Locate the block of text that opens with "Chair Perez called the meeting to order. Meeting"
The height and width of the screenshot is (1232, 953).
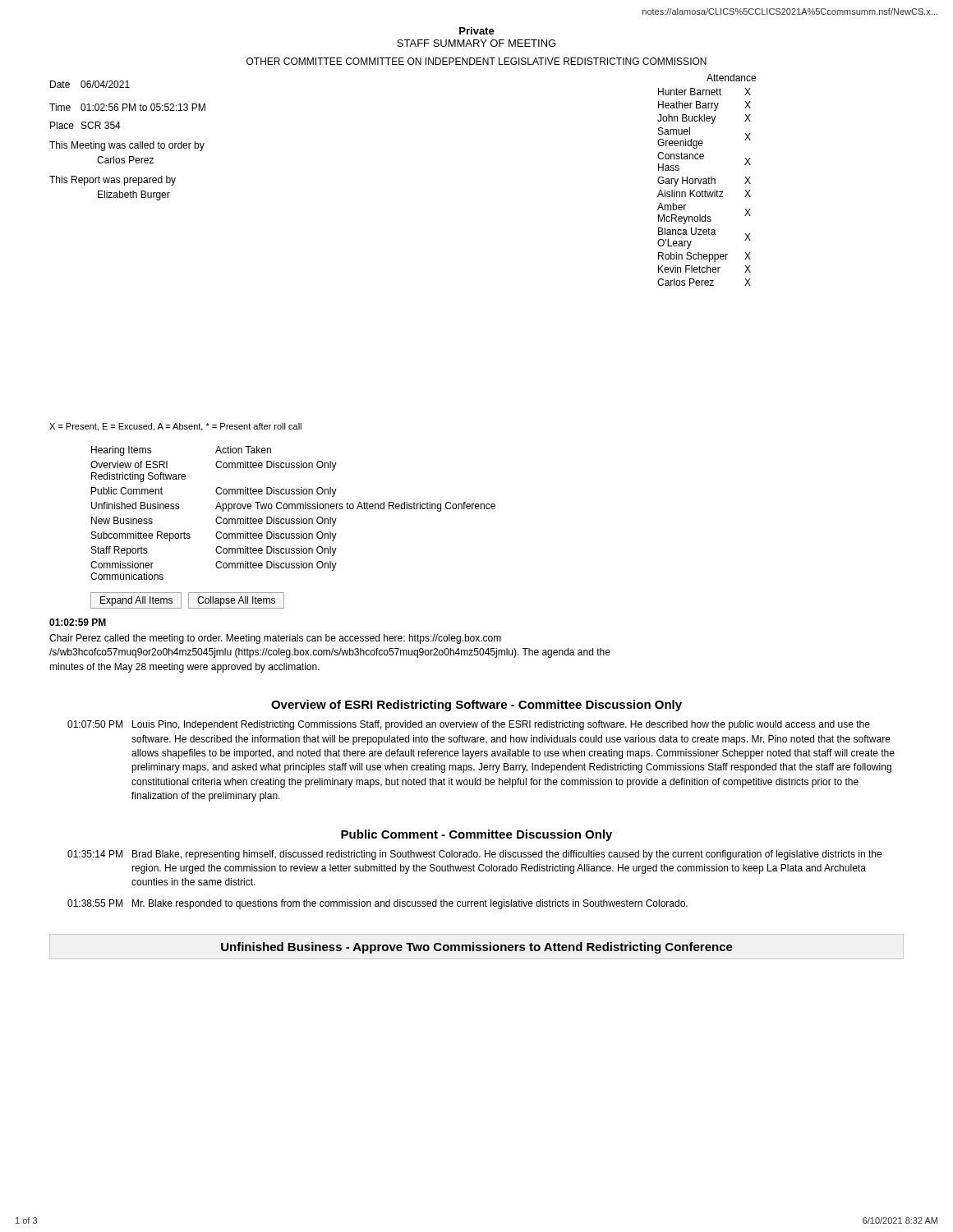(330, 652)
